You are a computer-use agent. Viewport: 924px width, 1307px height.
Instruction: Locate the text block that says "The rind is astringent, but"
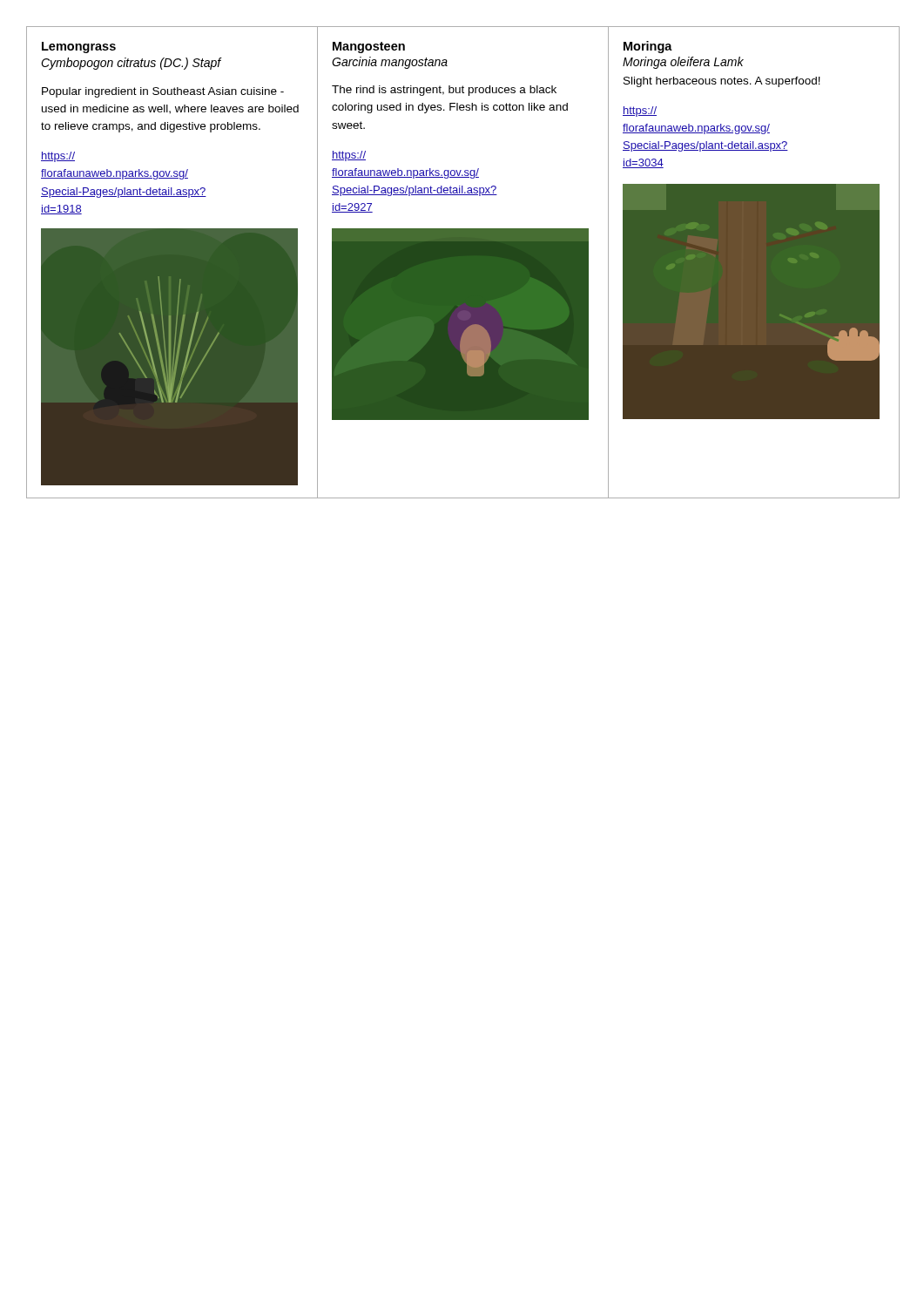point(450,107)
